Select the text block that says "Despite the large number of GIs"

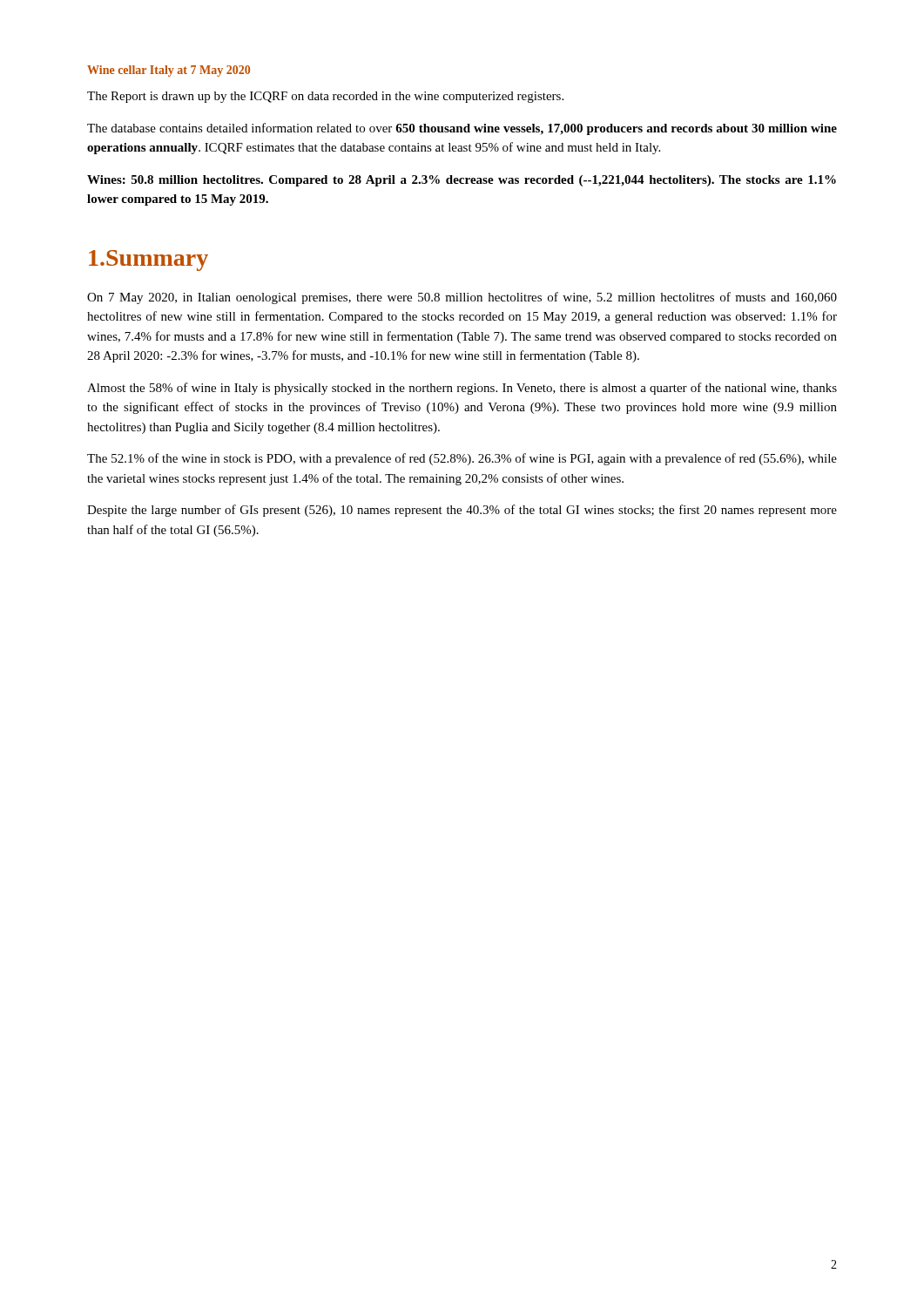point(462,520)
